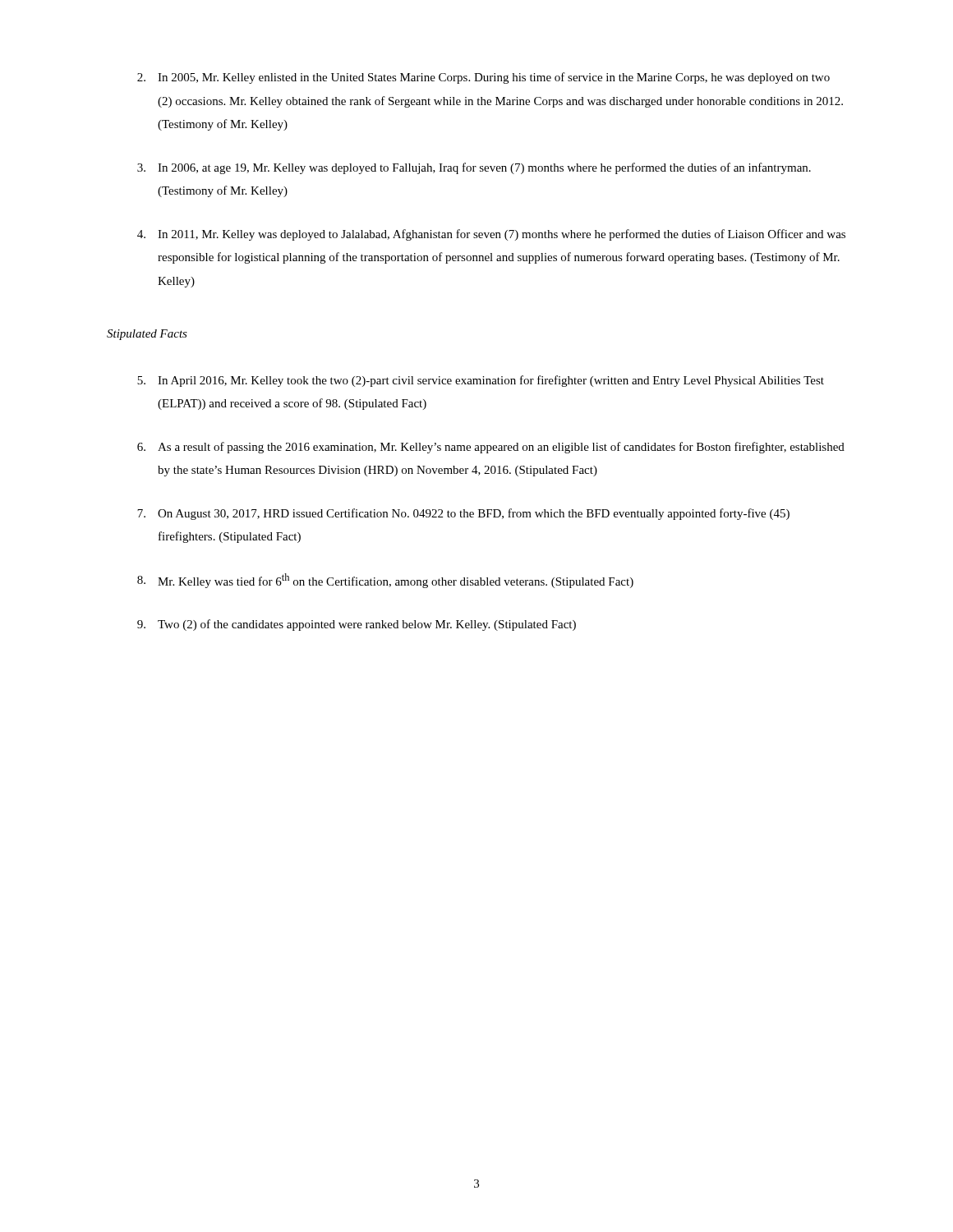Select the region starting "2. In 2005,"

(476, 101)
